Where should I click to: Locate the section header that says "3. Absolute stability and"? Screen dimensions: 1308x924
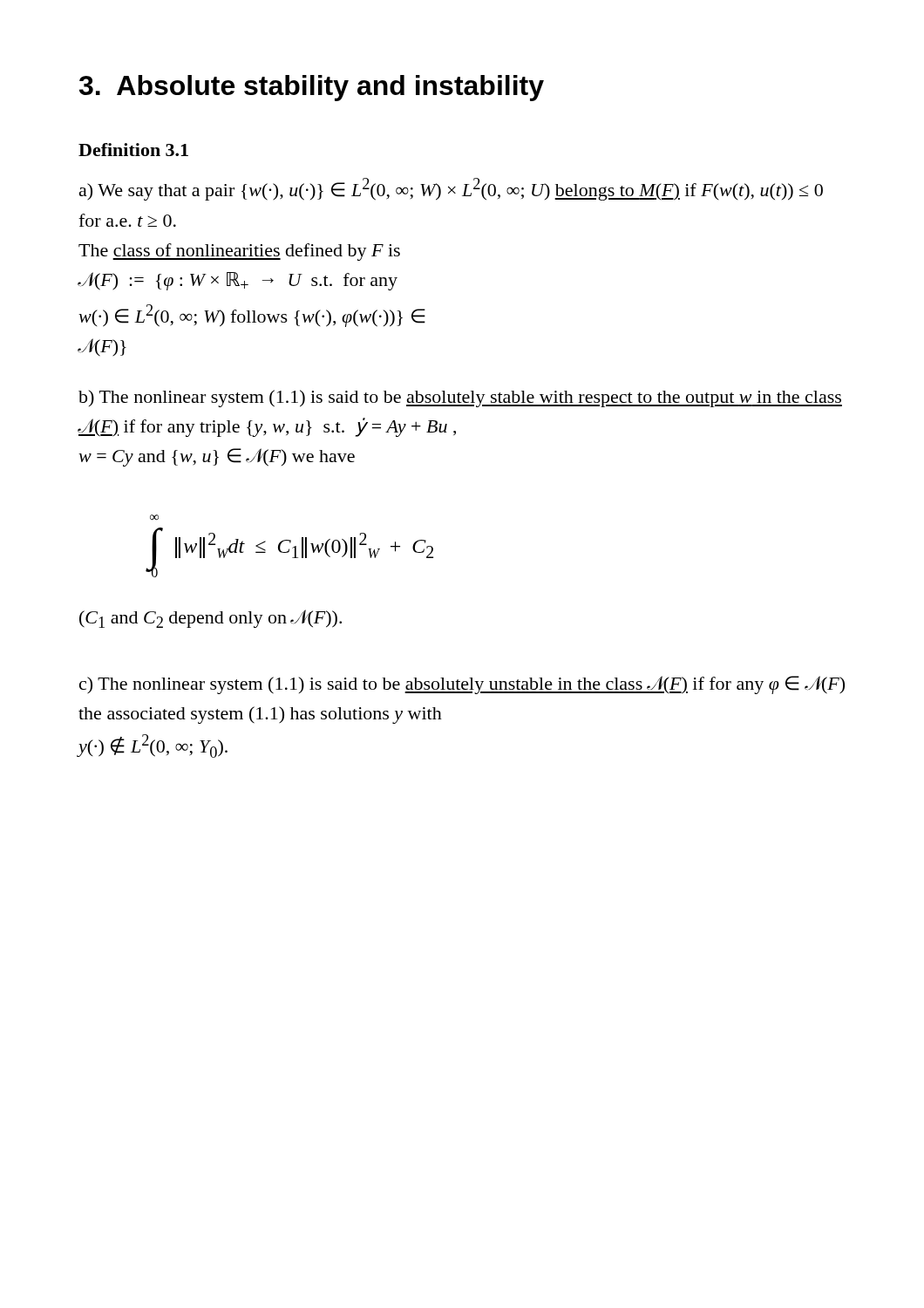pyautogui.click(x=311, y=85)
